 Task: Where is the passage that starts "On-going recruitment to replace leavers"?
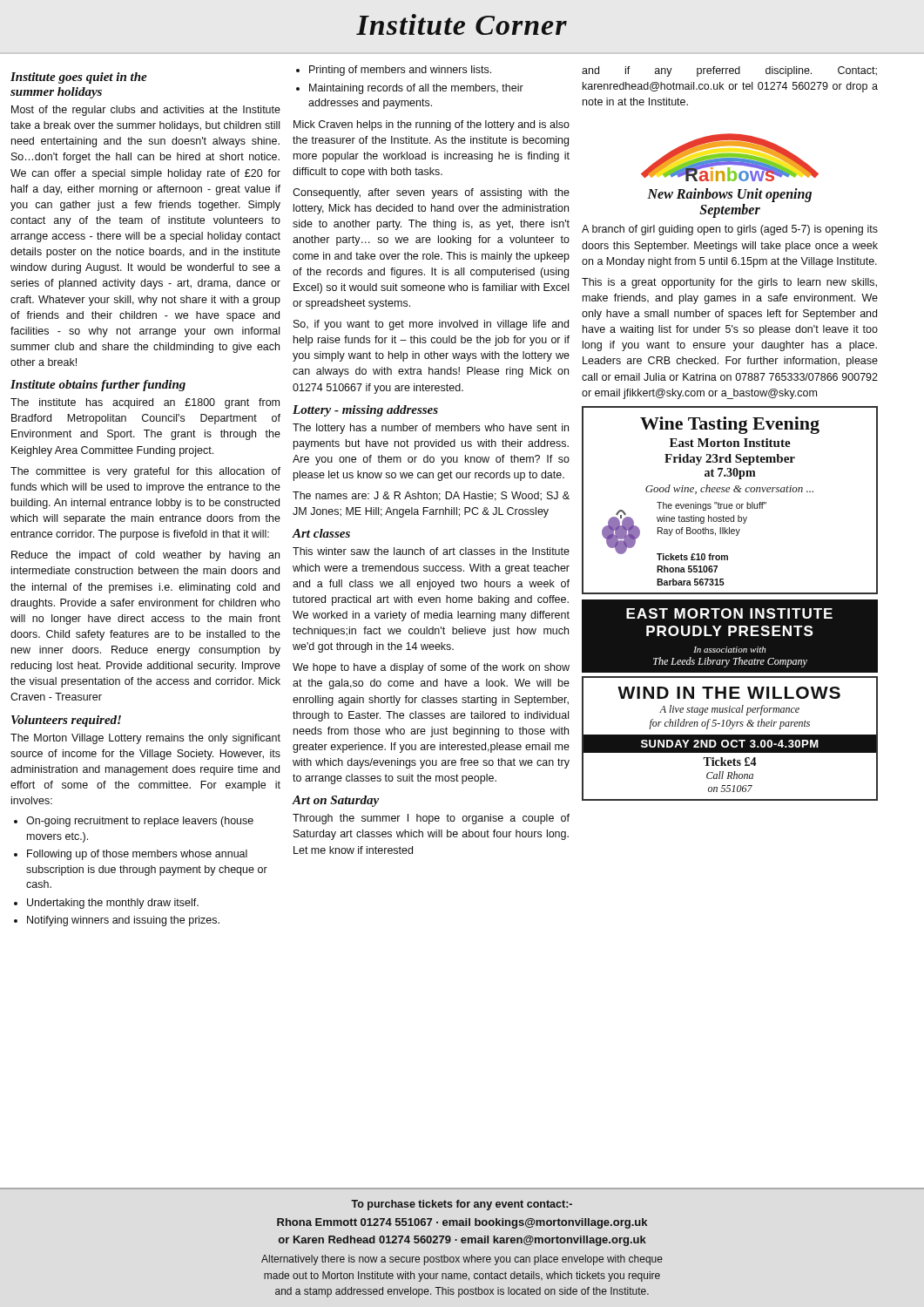click(145, 871)
